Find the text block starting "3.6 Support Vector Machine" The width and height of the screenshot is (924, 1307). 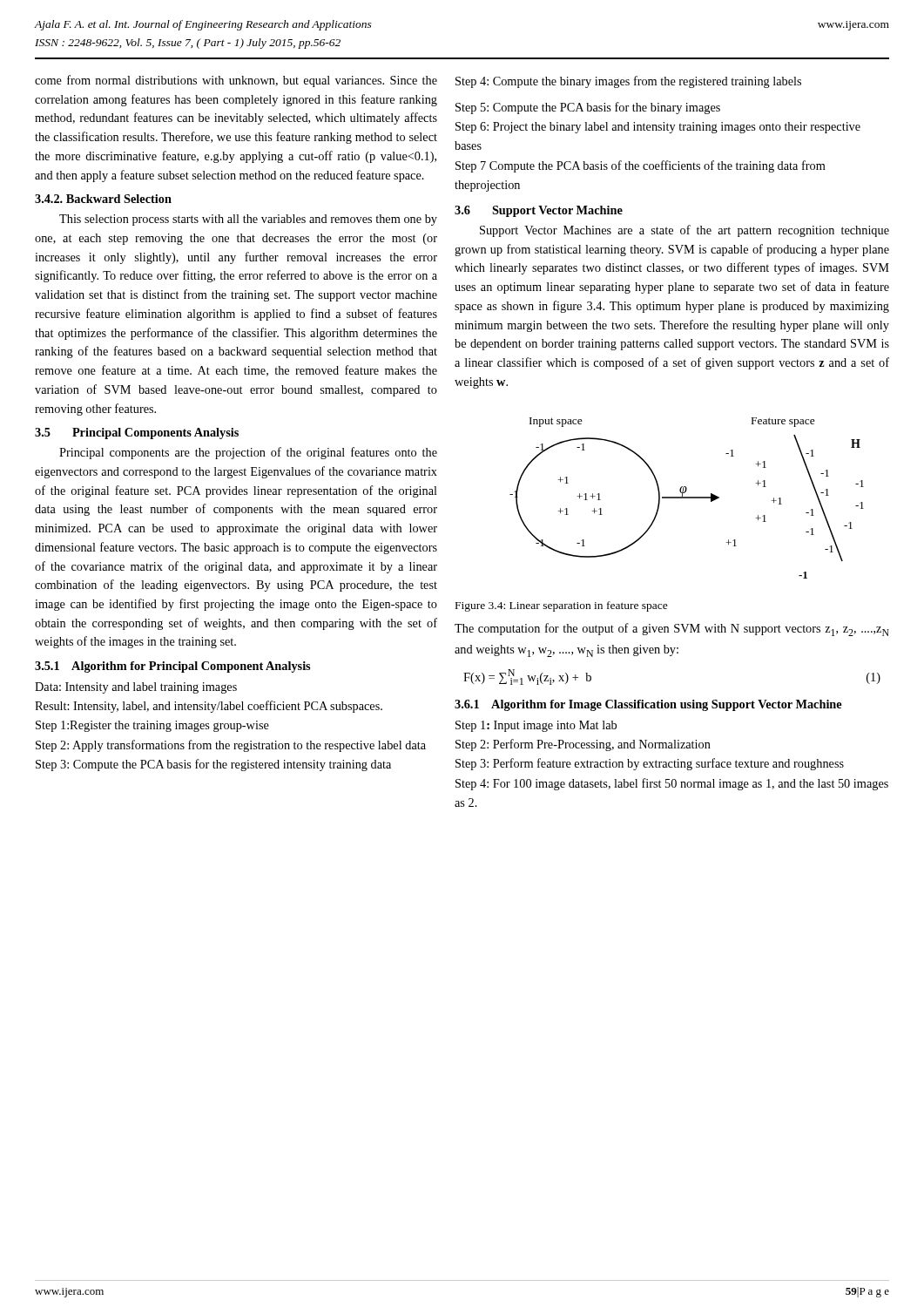click(x=539, y=210)
